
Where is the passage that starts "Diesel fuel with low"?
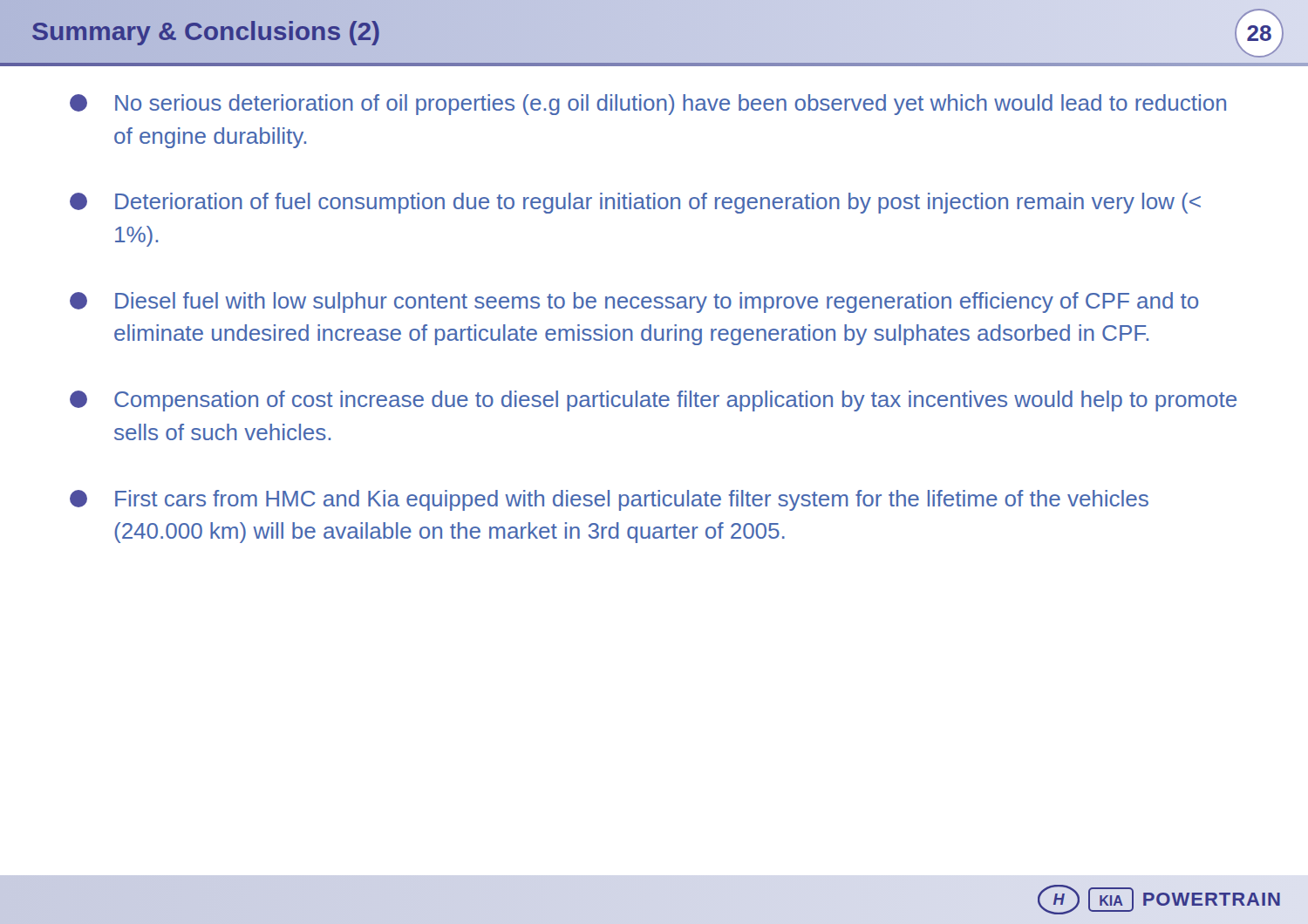click(x=654, y=318)
